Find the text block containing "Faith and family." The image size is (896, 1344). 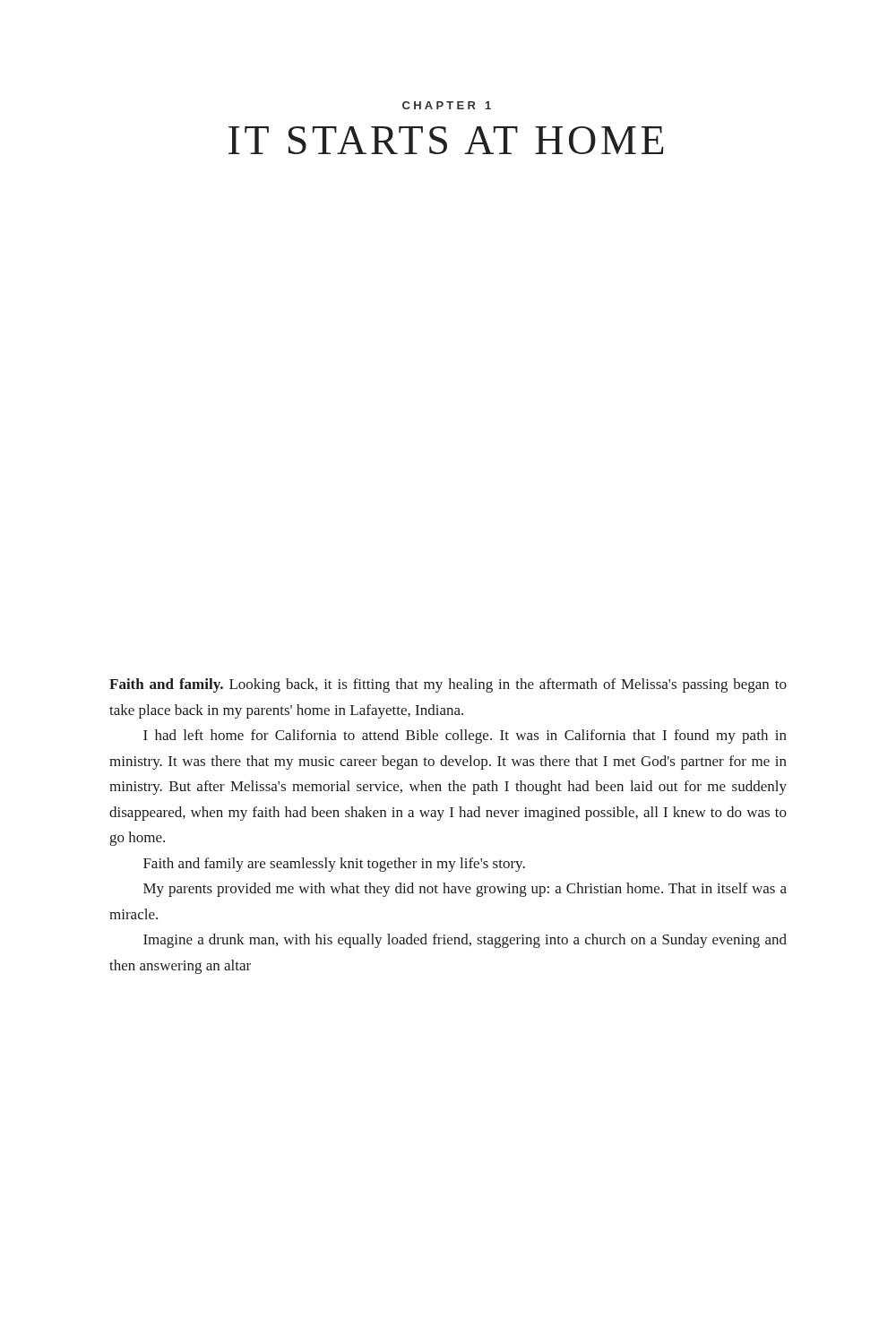coord(448,825)
